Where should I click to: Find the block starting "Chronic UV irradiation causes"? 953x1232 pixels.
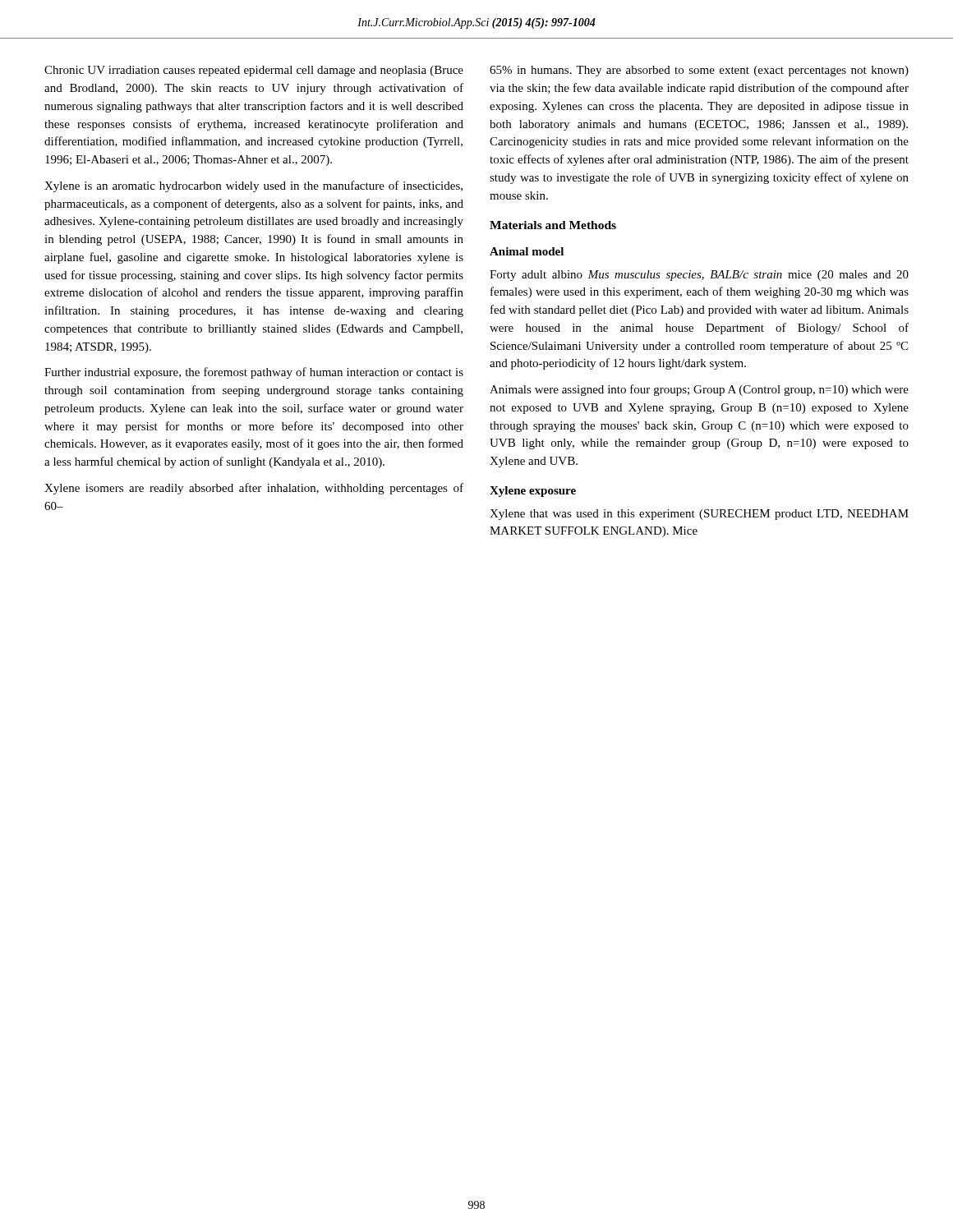click(254, 115)
